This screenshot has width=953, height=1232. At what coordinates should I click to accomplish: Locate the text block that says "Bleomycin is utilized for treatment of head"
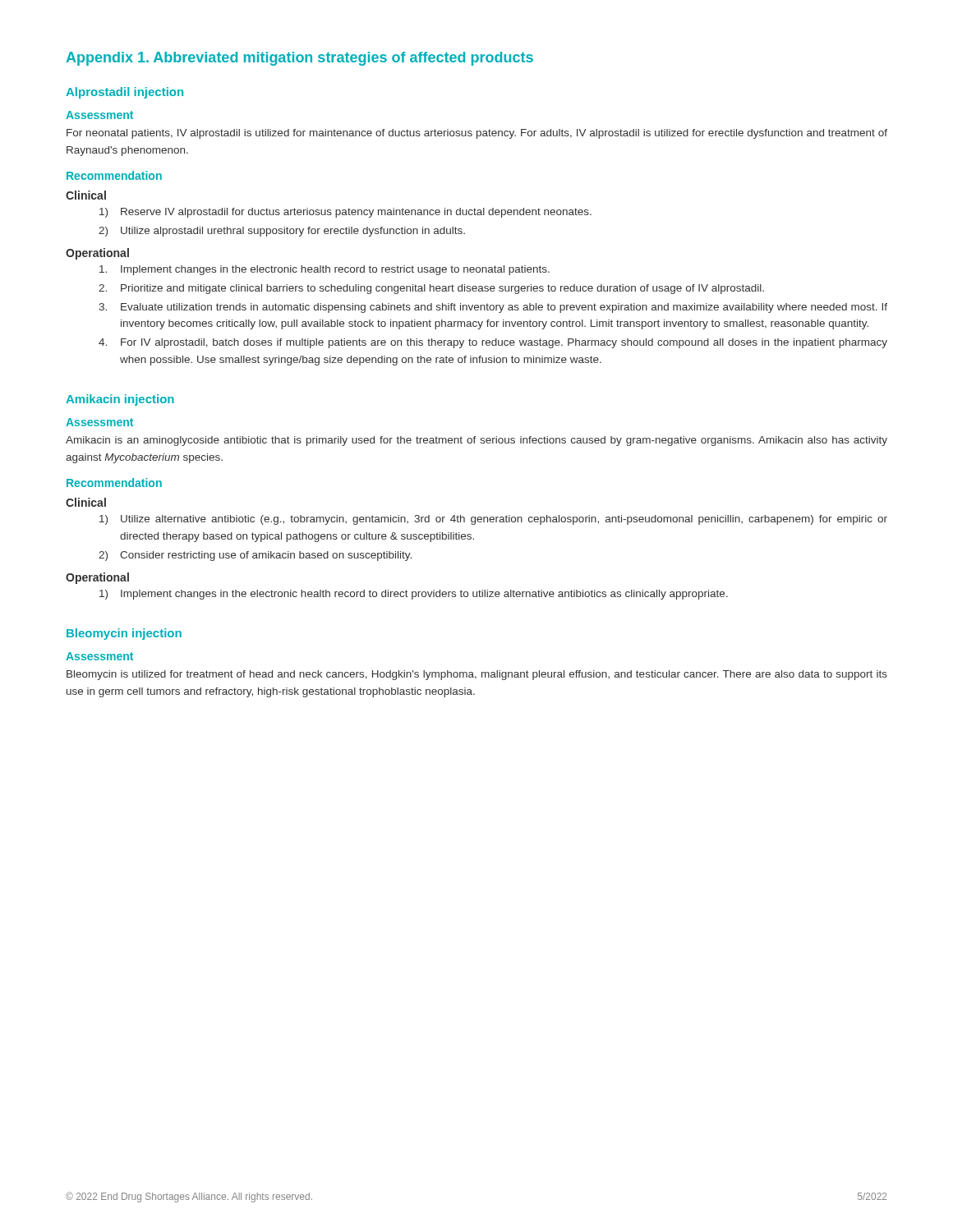click(x=476, y=682)
